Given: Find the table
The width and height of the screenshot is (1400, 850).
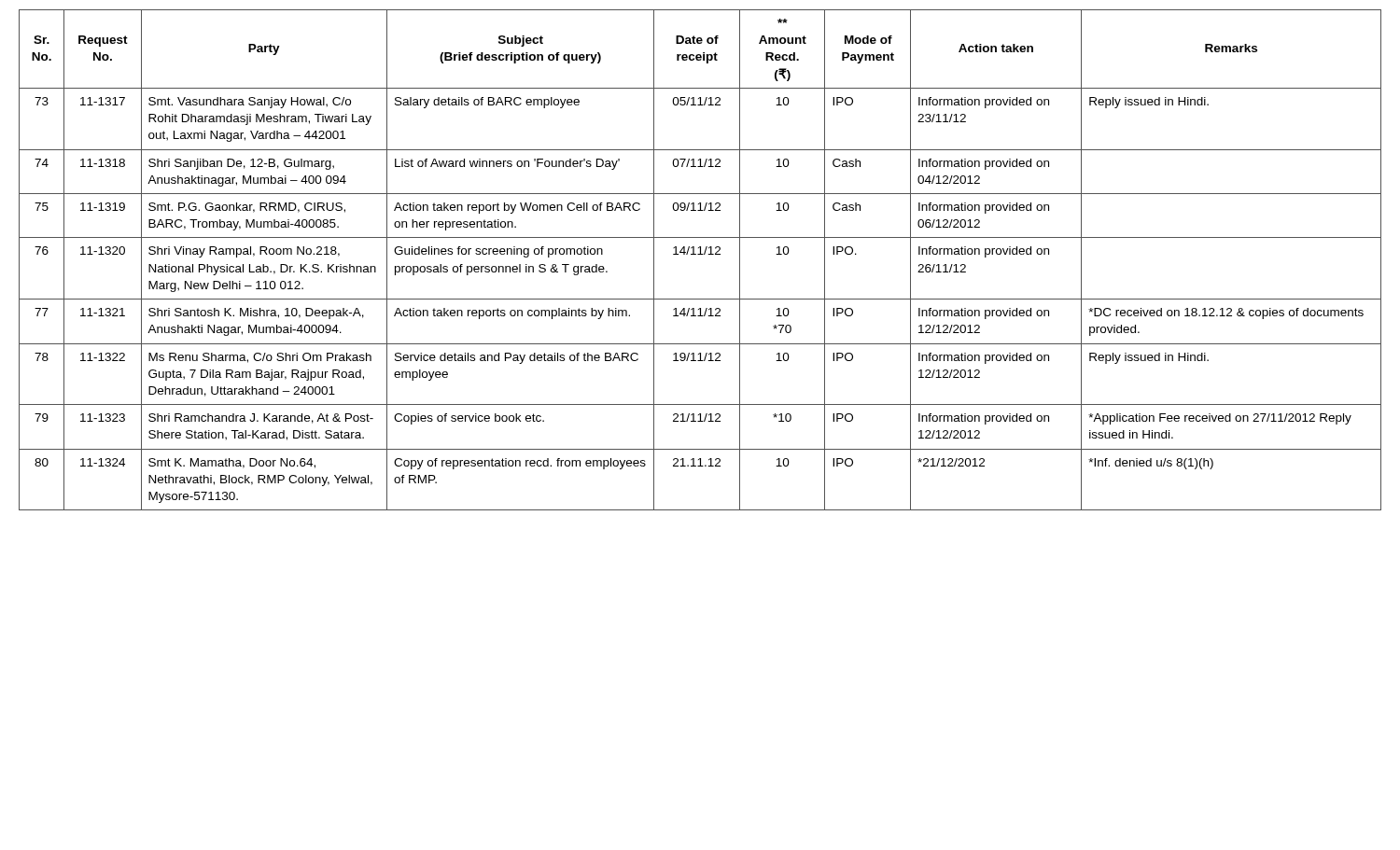Looking at the screenshot, I should click(700, 260).
